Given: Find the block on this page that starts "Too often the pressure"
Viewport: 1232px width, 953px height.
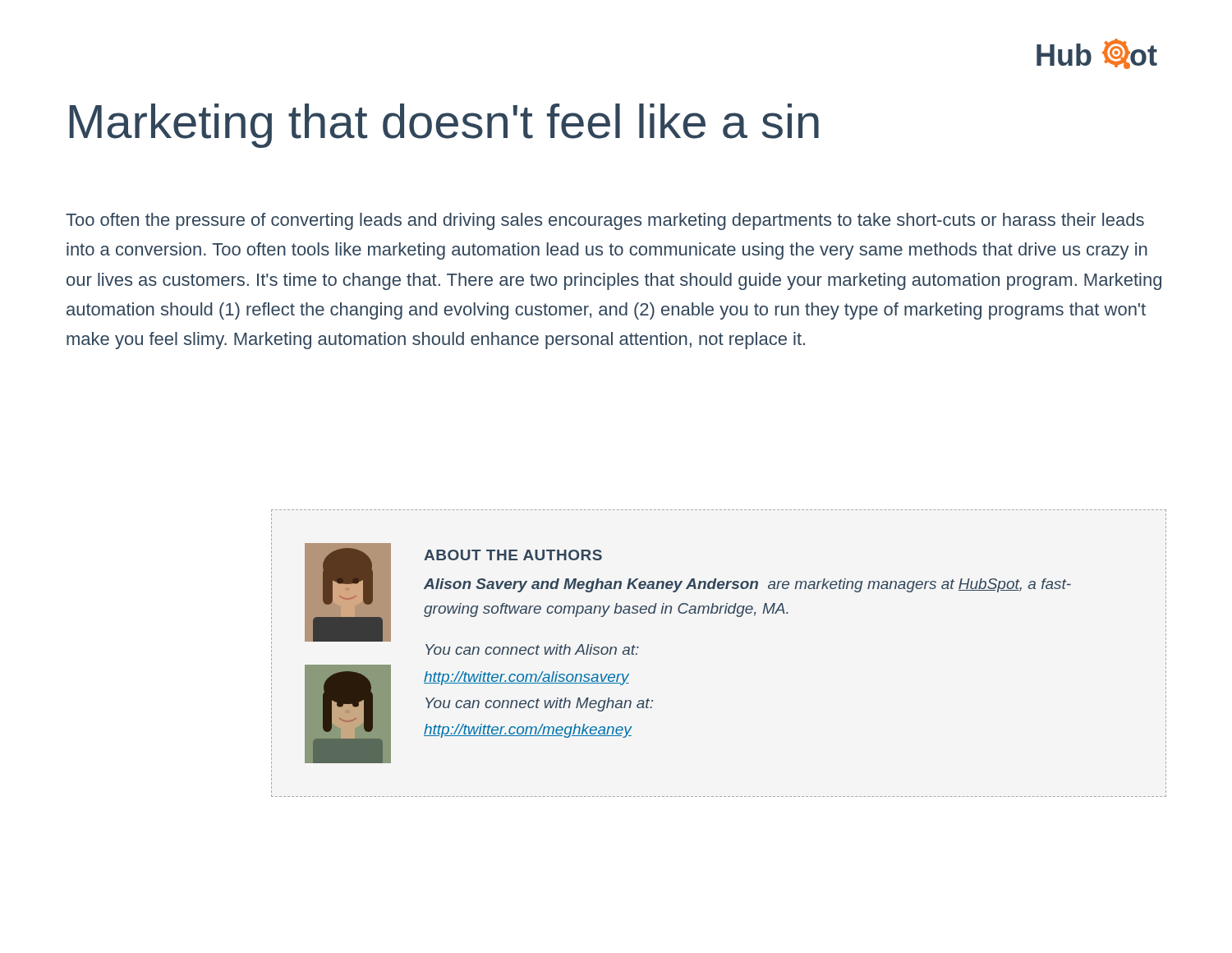Looking at the screenshot, I should [614, 279].
